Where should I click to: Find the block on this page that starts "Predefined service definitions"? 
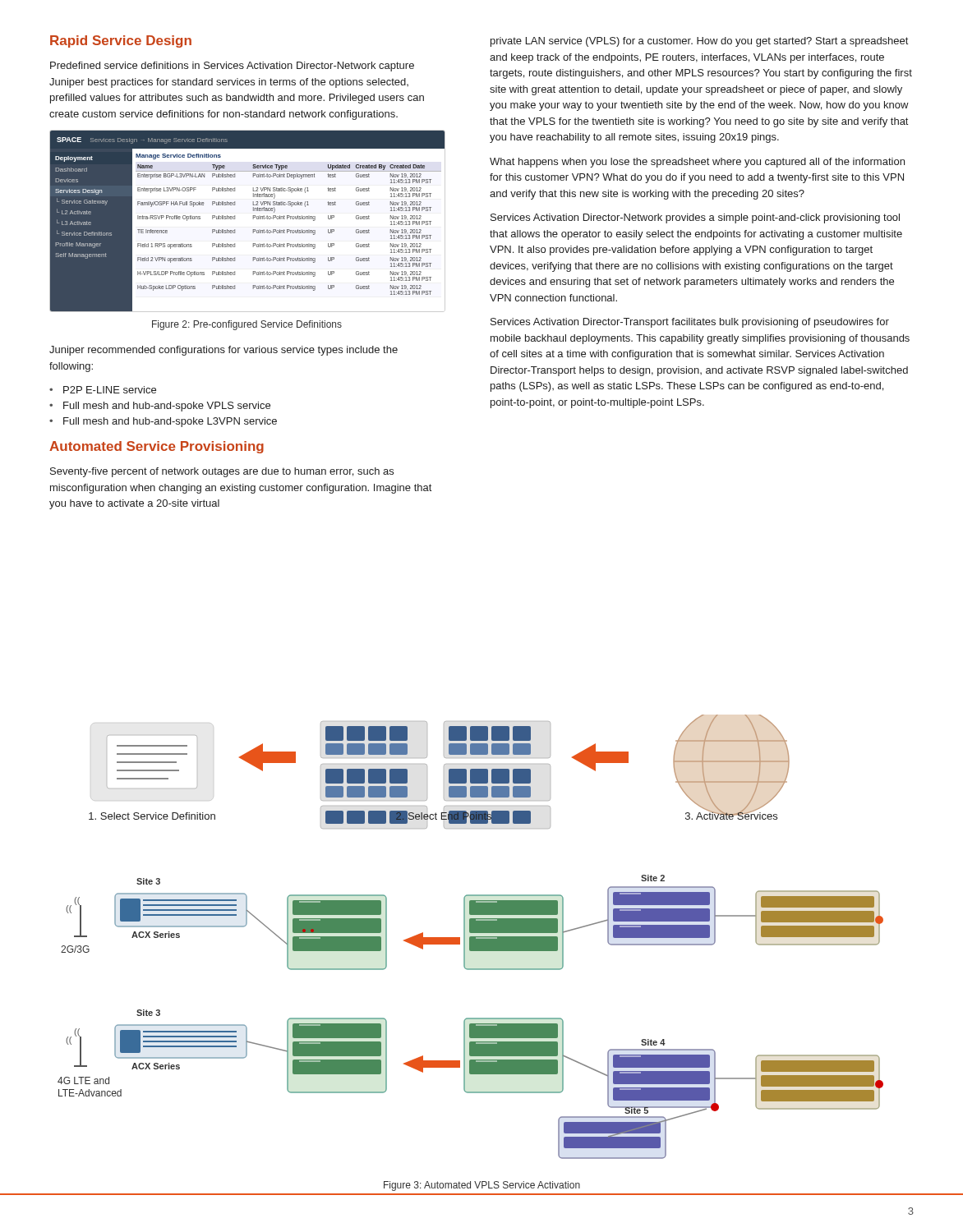pyautogui.click(x=247, y=90)
